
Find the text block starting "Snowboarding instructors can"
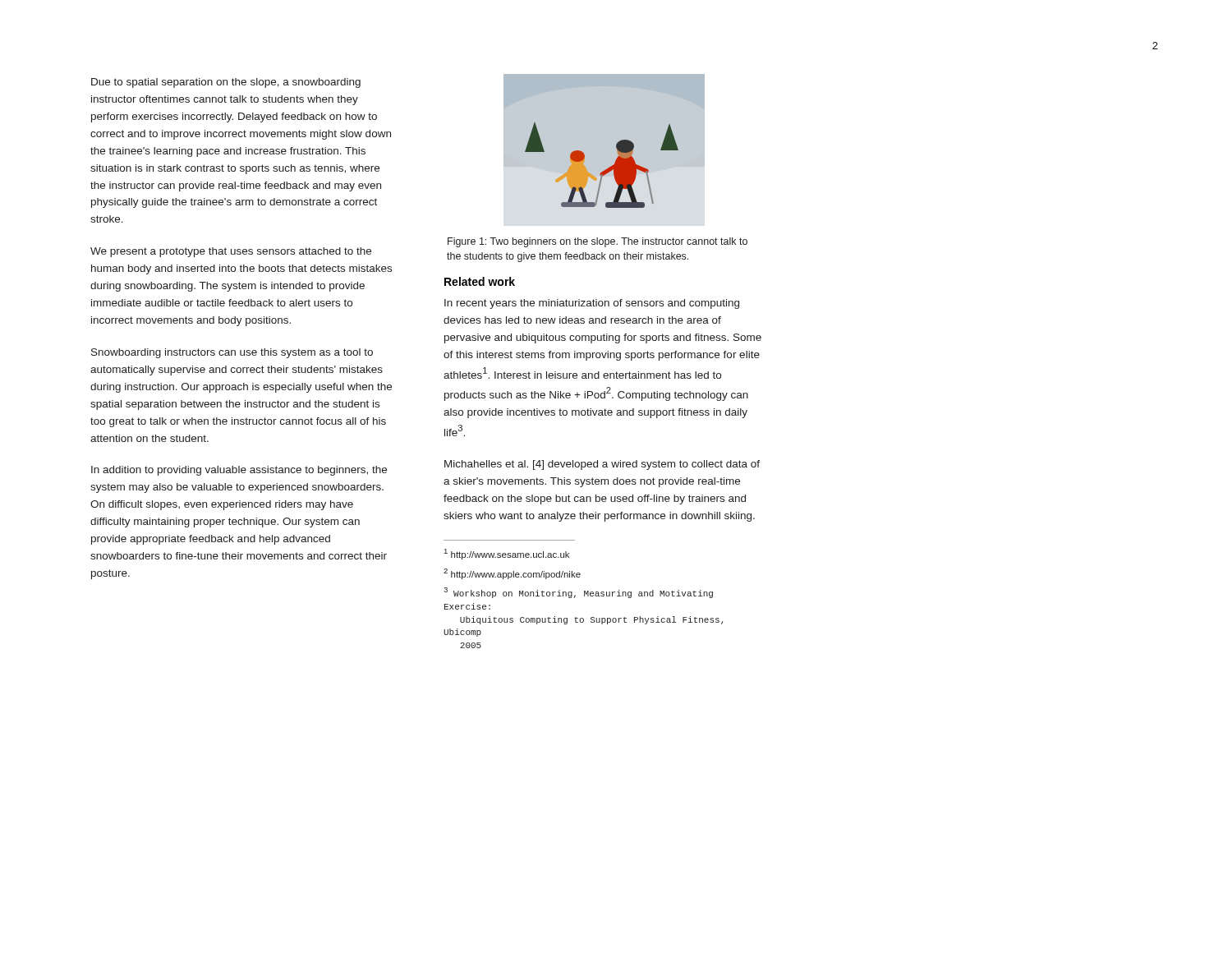click(241, 395)
